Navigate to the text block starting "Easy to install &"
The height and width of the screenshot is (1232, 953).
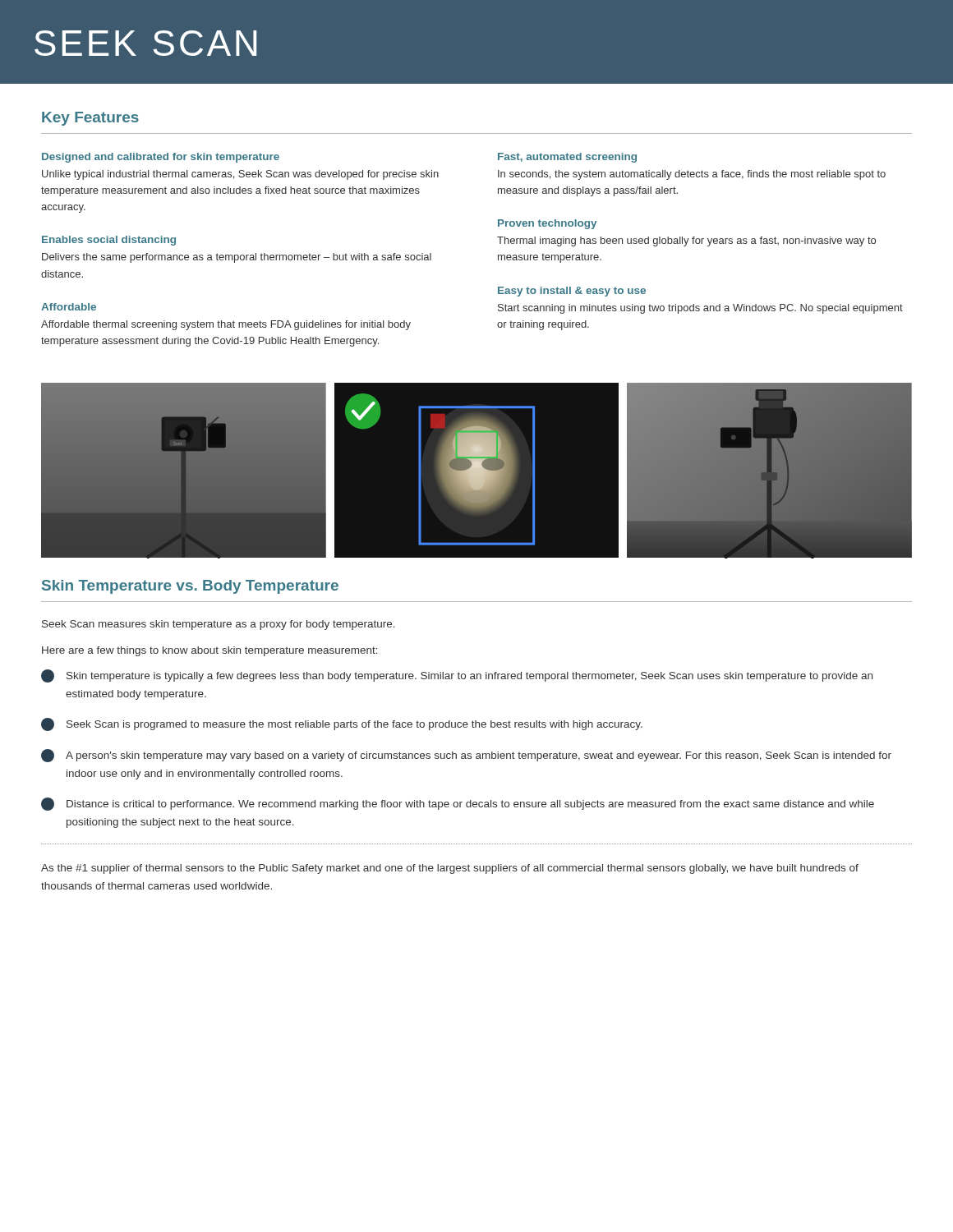[705, 308]
